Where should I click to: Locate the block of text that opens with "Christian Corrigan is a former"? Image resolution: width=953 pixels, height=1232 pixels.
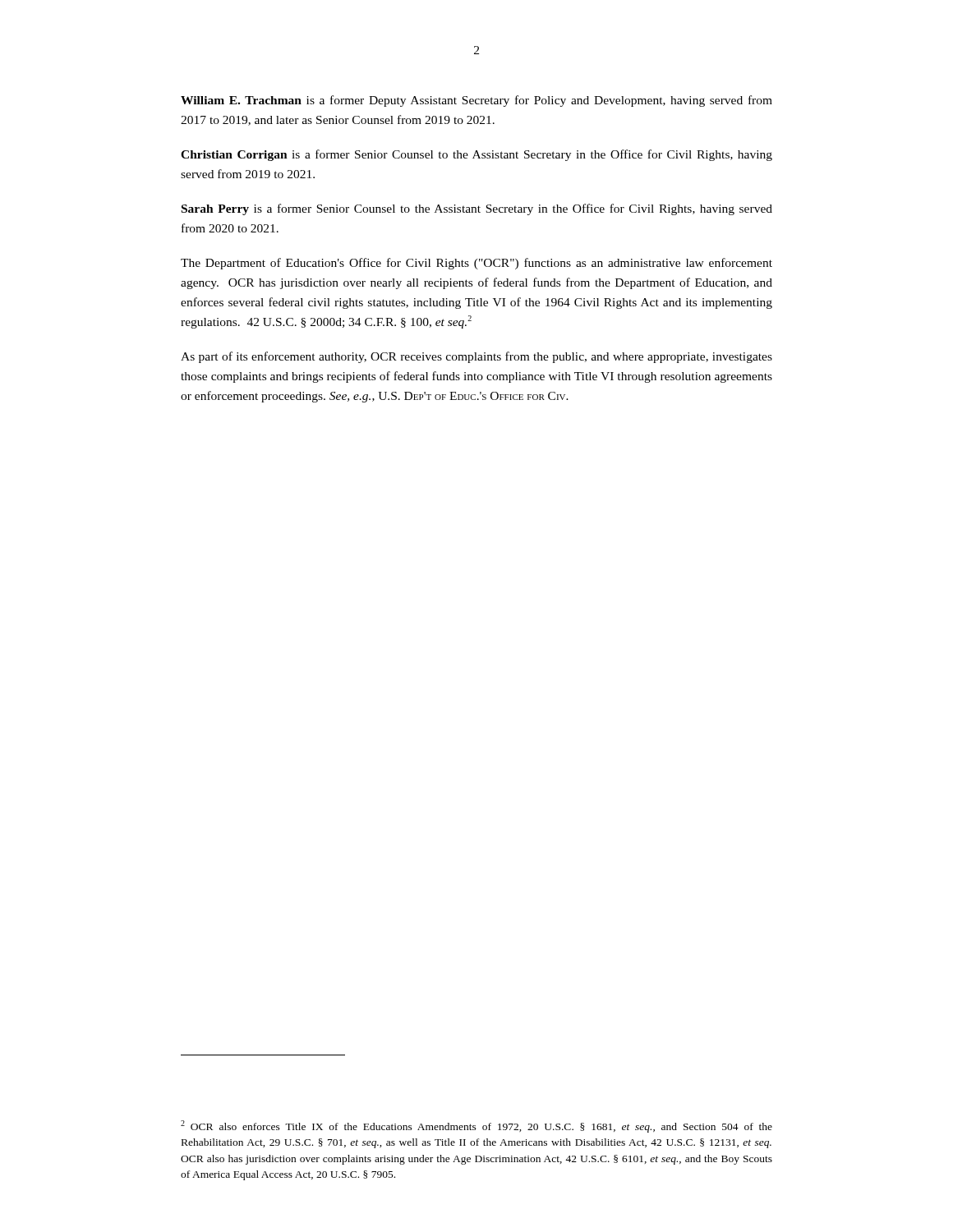tap(476, 164)
